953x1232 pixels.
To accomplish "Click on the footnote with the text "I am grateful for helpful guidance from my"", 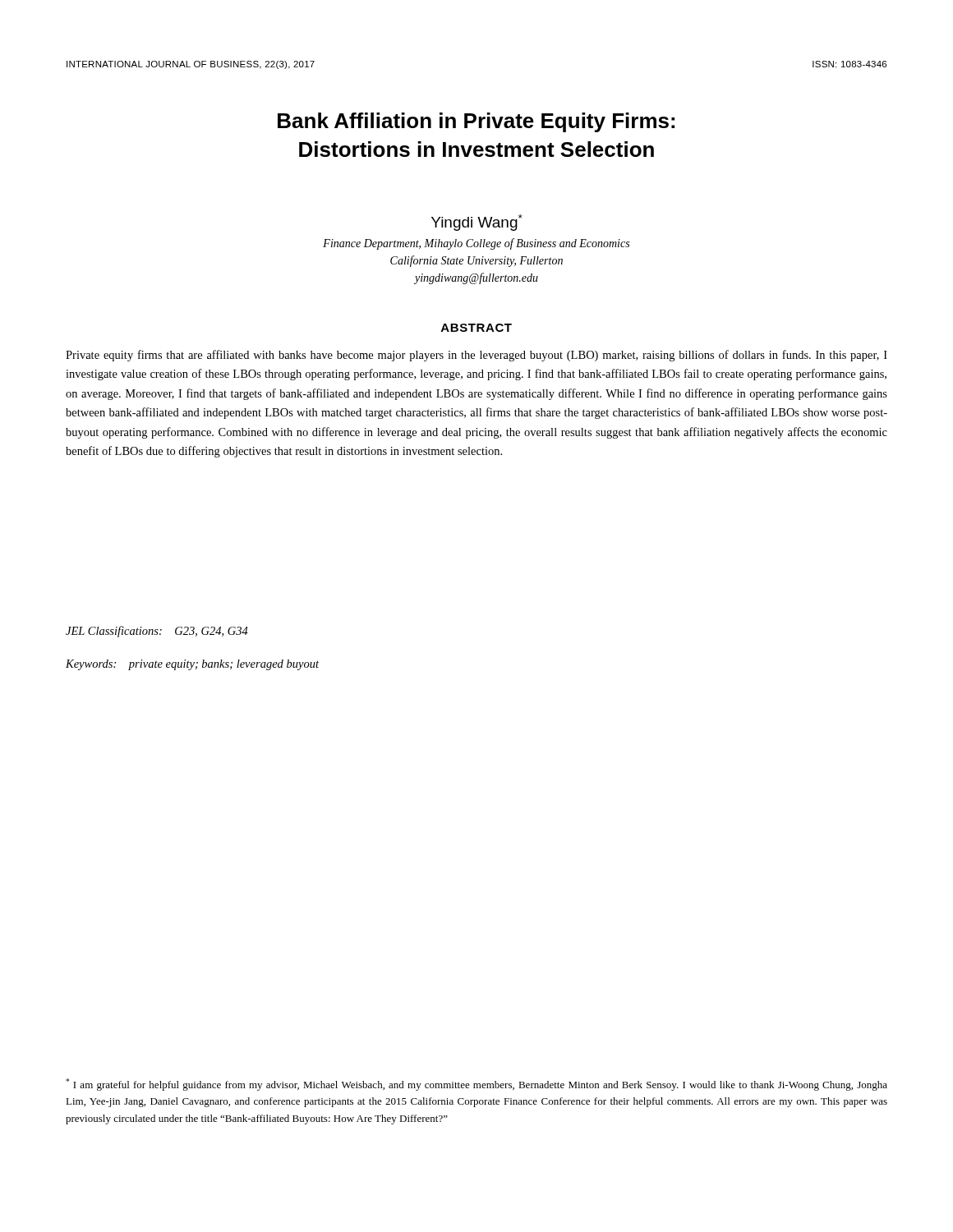I will tap(476, 1101).
